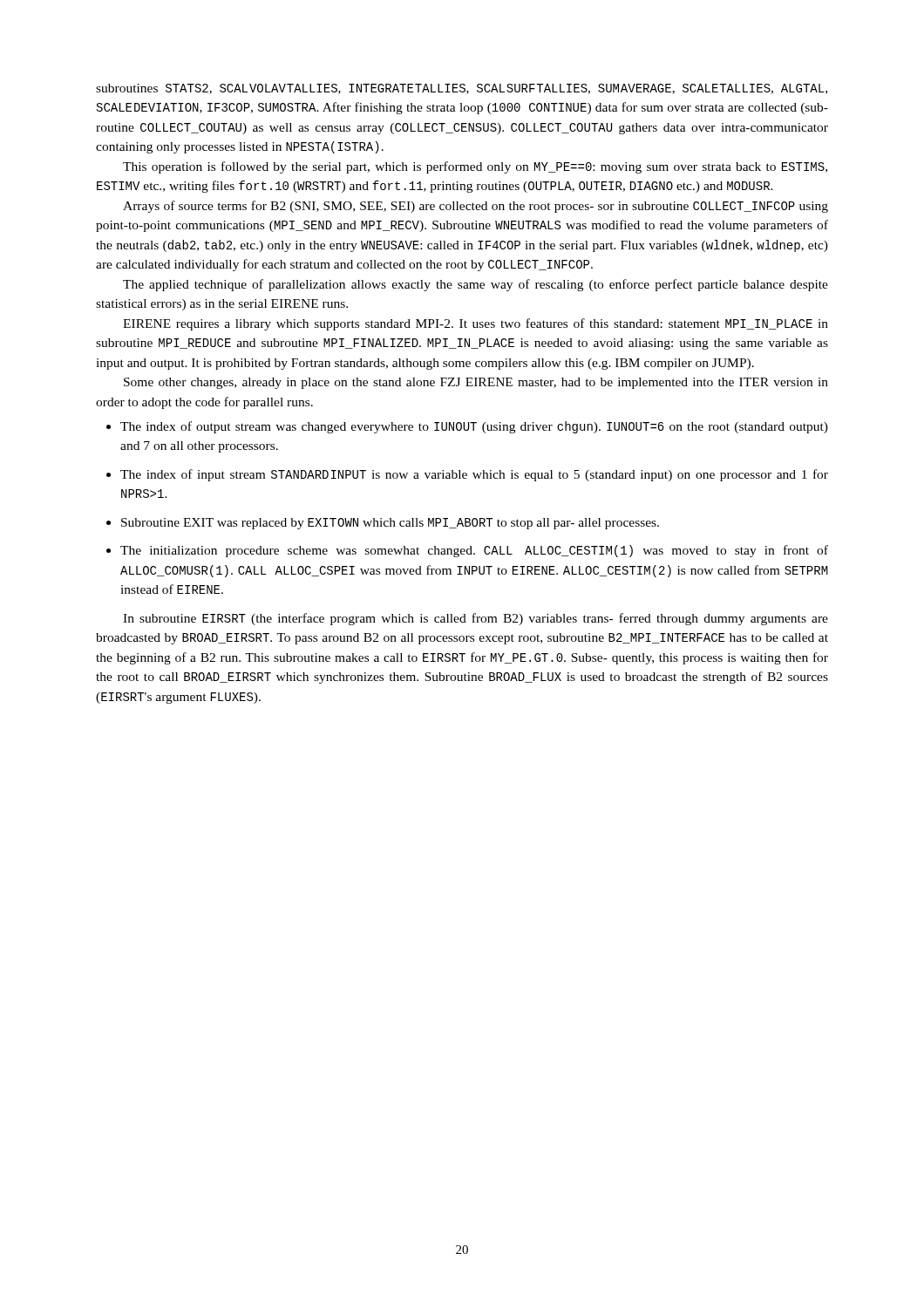Locate the element starting "The index of output stream was changed"
The image size is (924, 1308).
(474, 436)
